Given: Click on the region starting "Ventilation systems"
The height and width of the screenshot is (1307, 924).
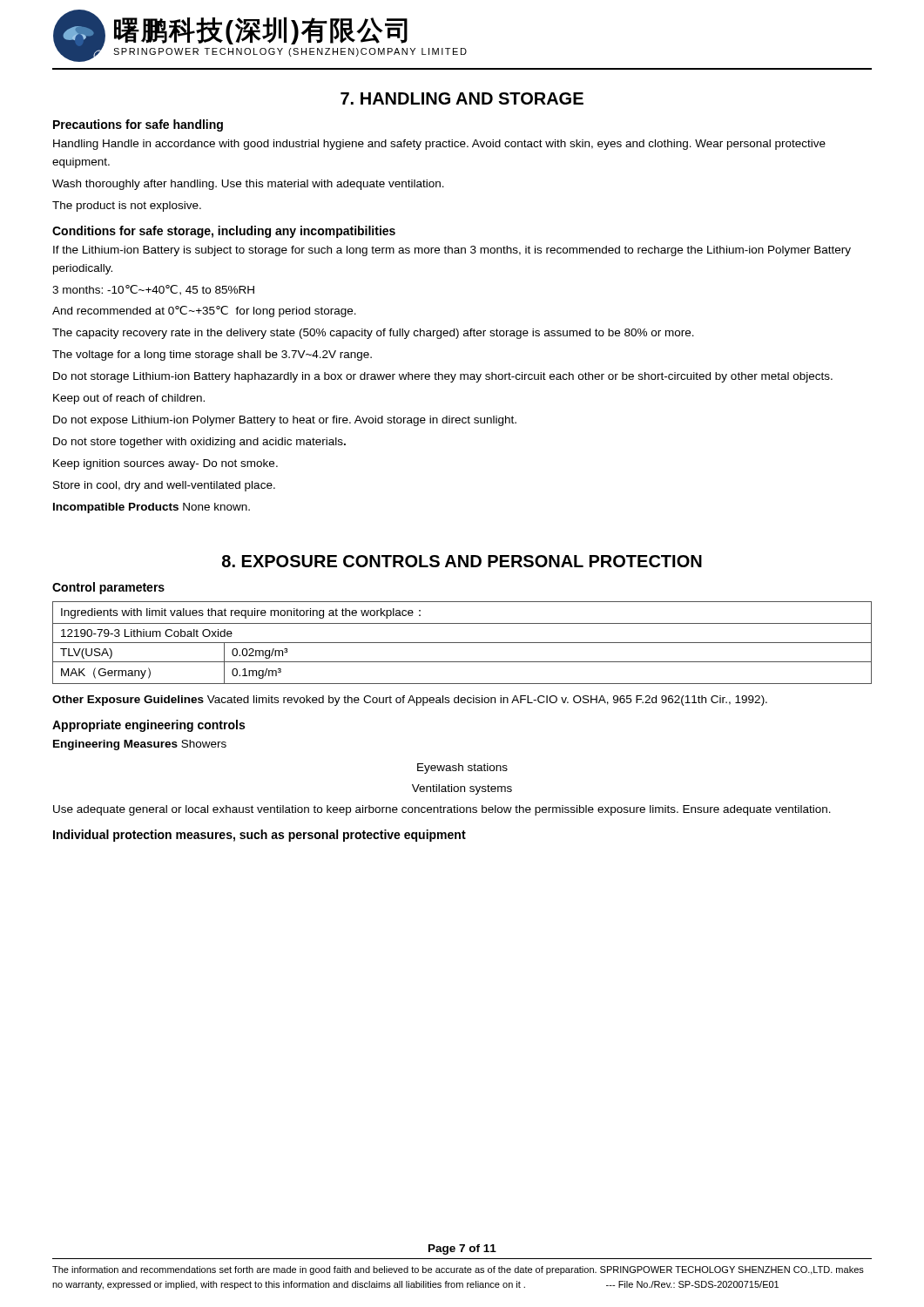Looking at the screenshot, I should click(462, 789).
